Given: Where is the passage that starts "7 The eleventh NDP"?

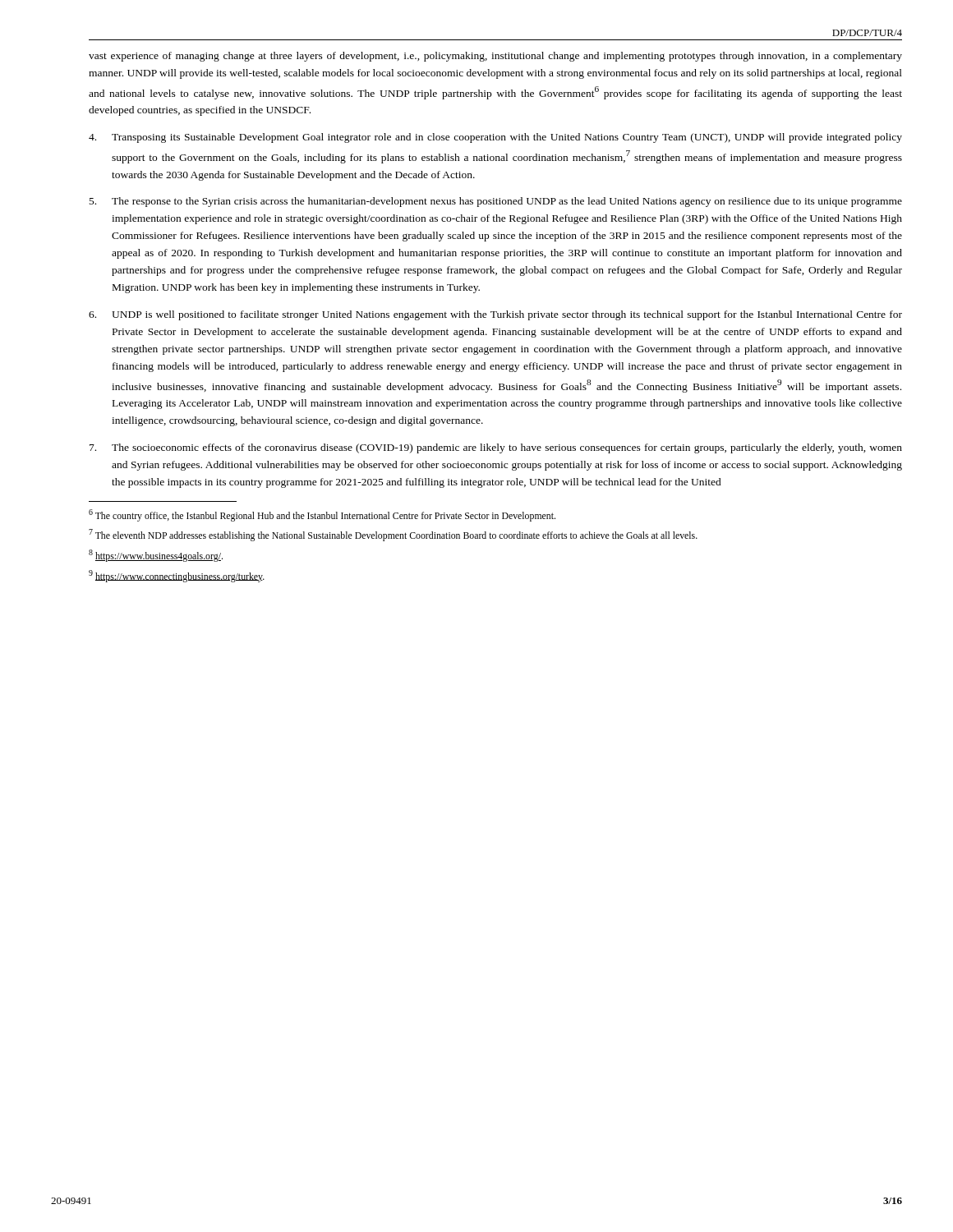Looking at the screenshot, I should (x=401, y=535).
